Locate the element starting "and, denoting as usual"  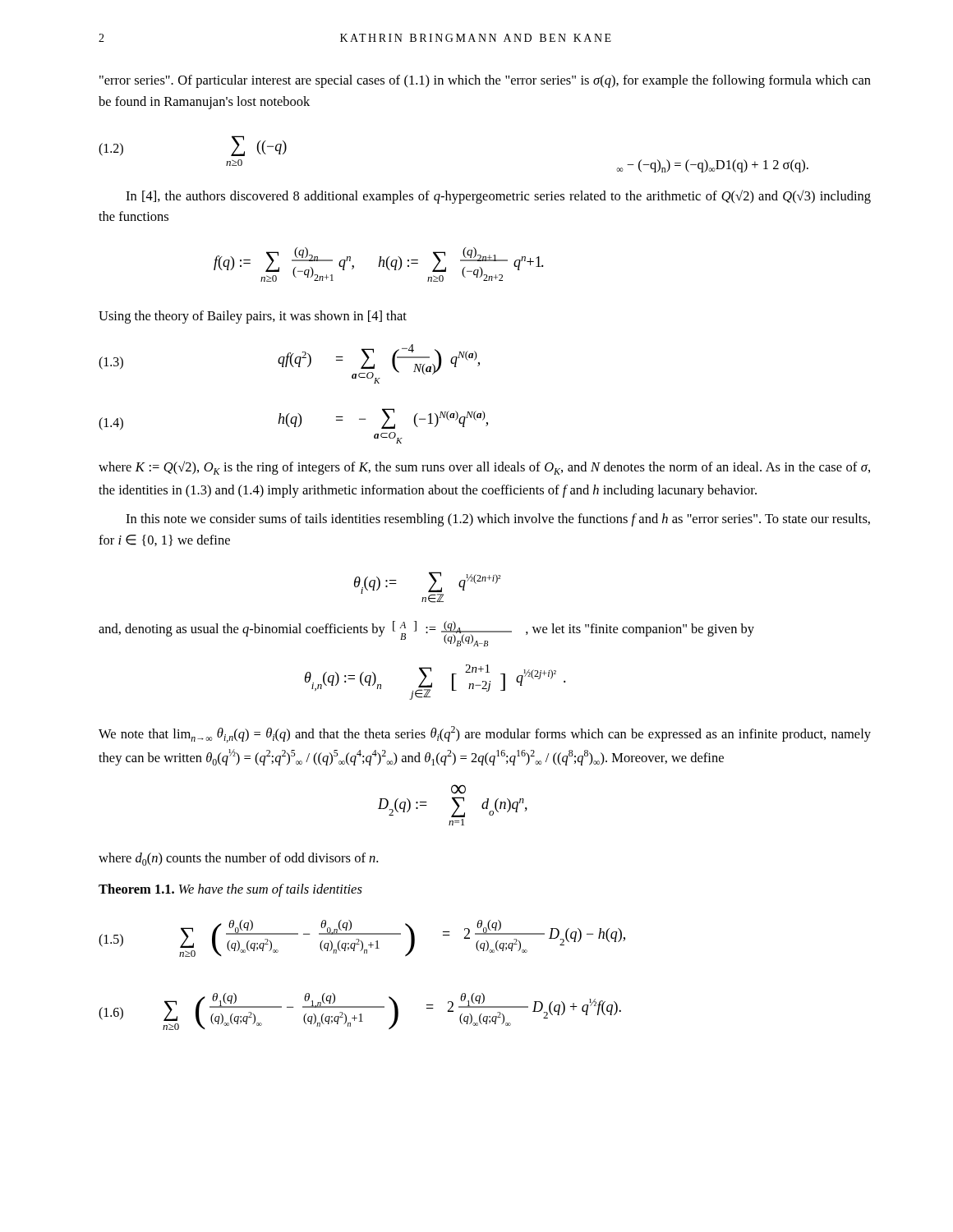tap(426, 630)
